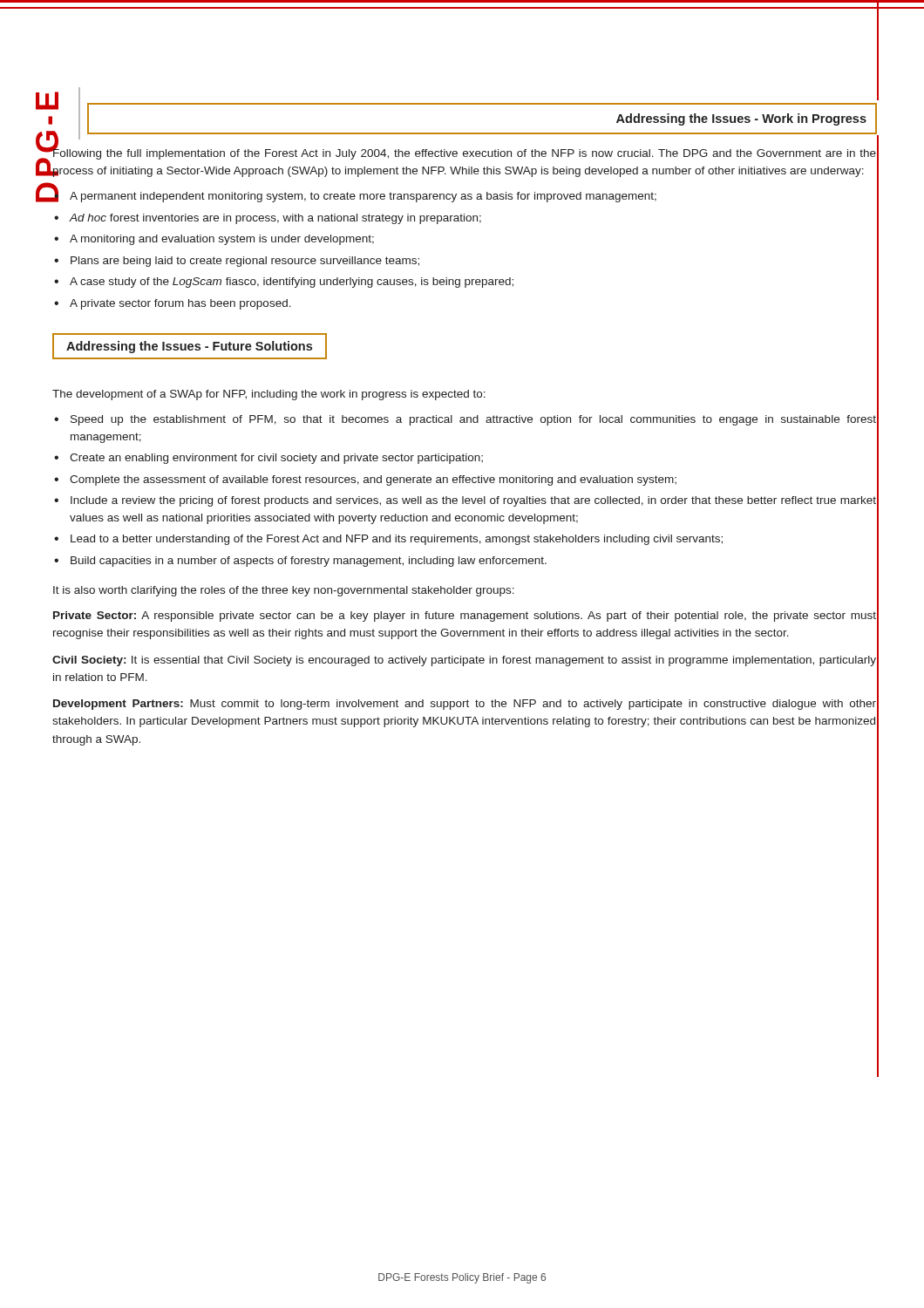Point to the text starting "A case study of"

292,281
